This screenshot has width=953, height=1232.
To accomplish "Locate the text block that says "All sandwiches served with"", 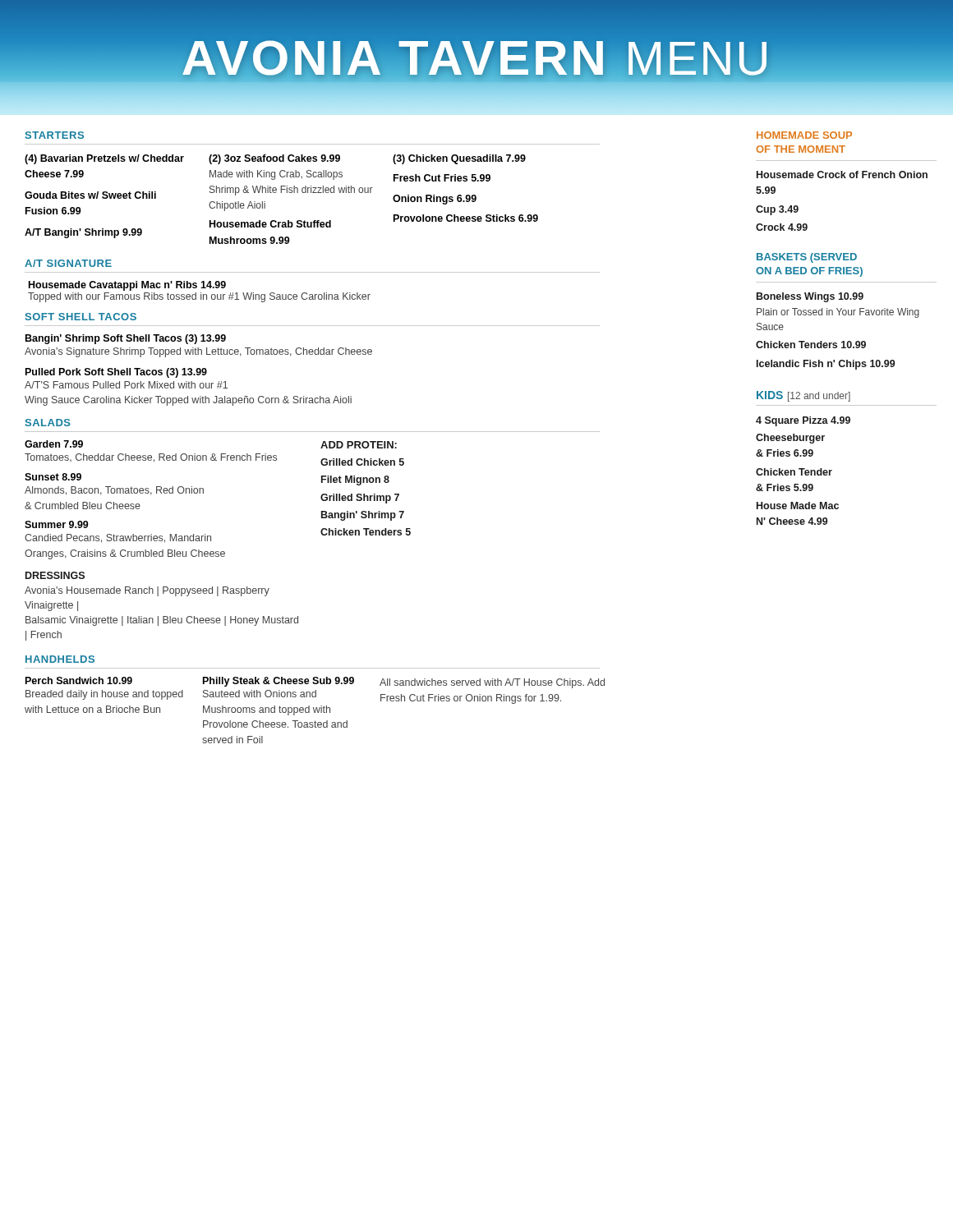I will (x=495, y=691).
